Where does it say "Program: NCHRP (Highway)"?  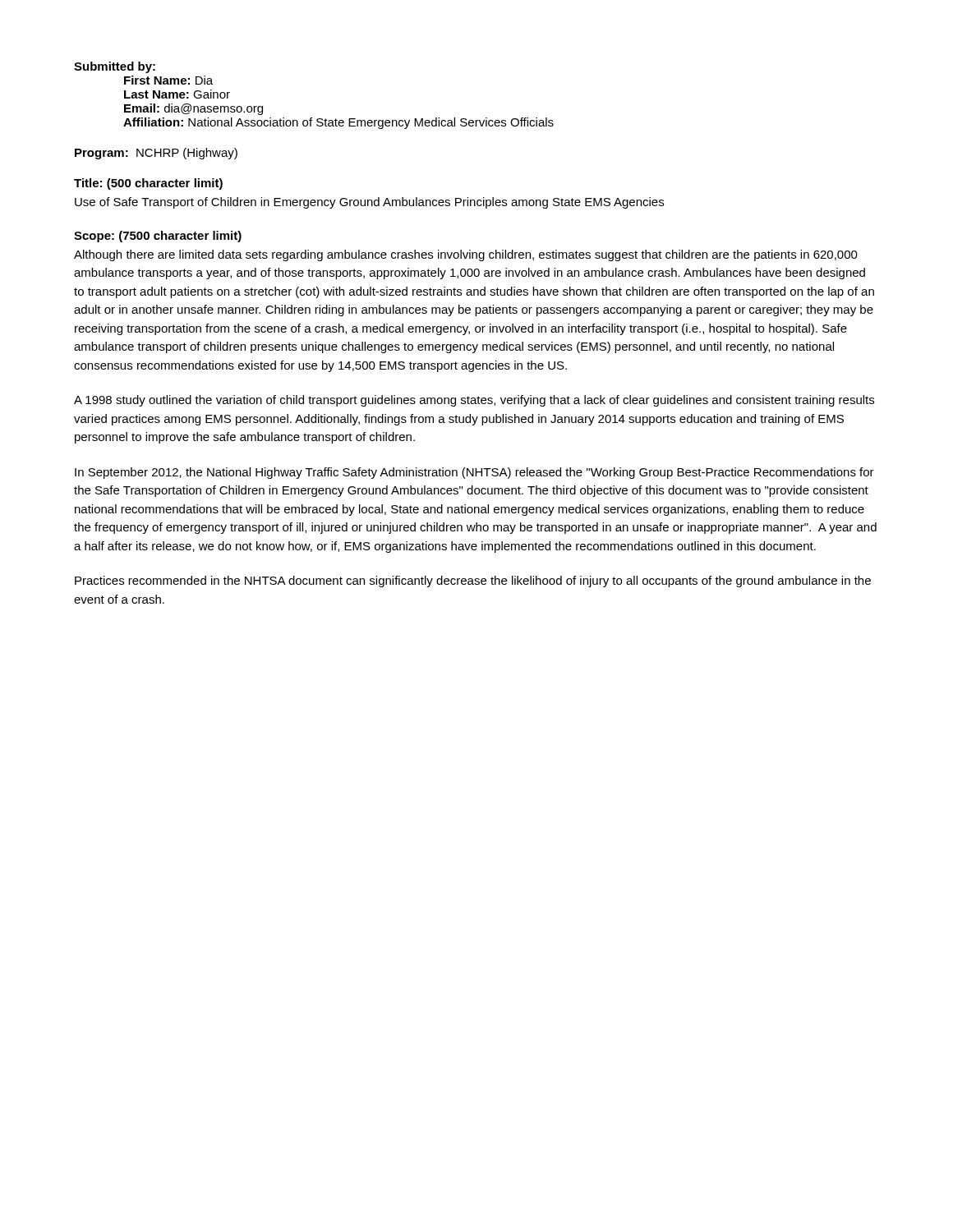coord(156,152)
